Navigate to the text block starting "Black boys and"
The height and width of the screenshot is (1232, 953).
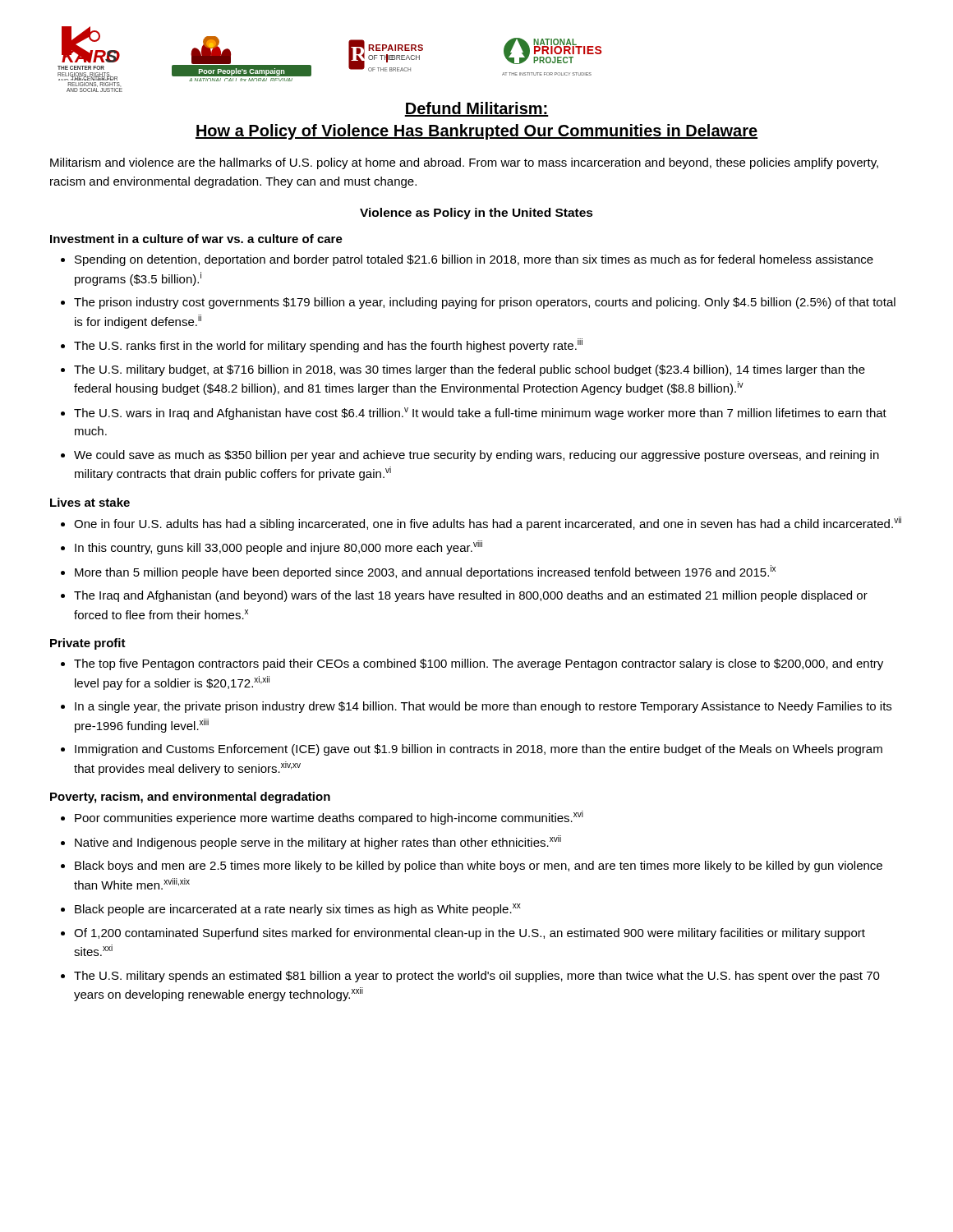tap(478, 875)
